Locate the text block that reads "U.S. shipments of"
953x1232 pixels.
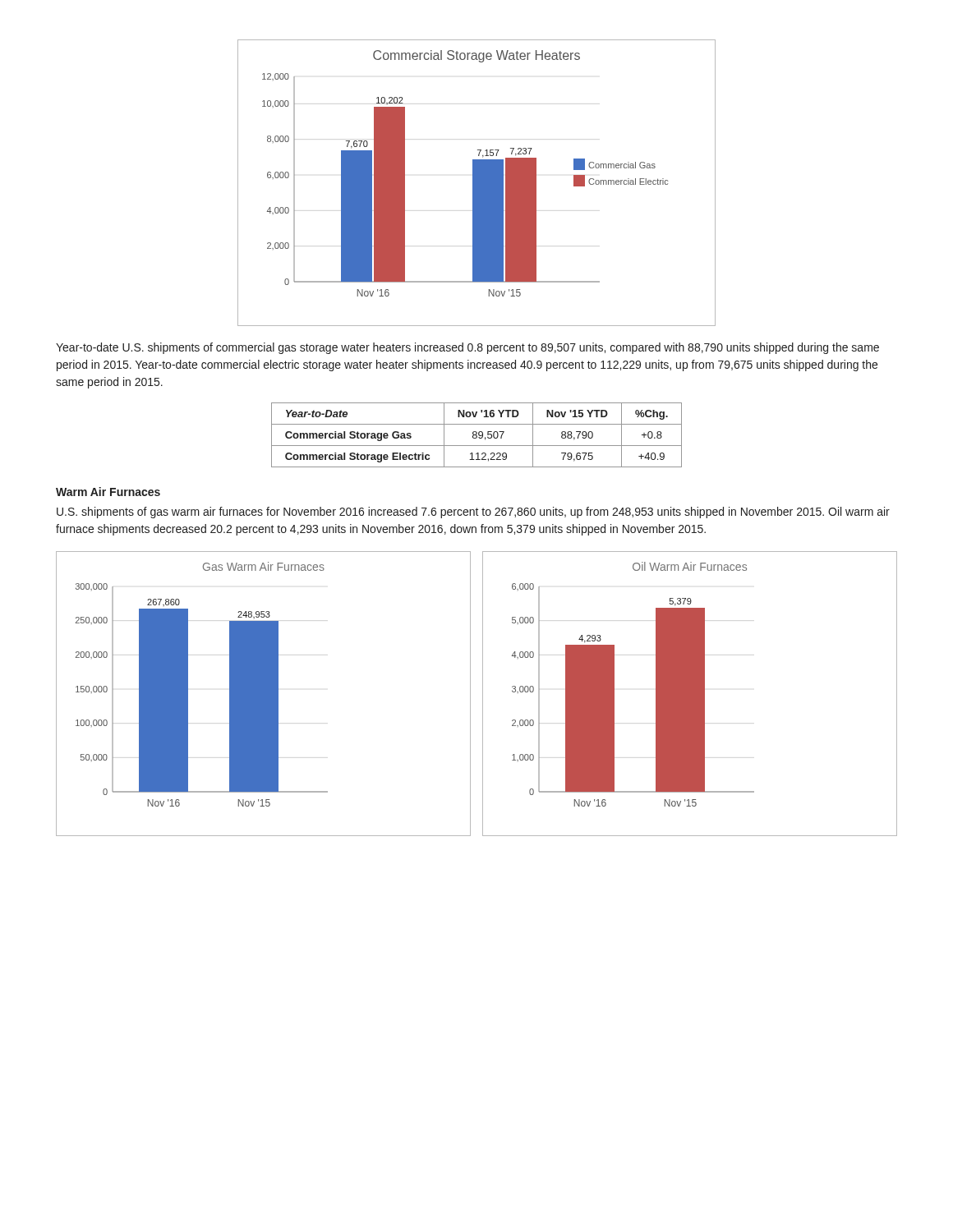coord(473,520)
